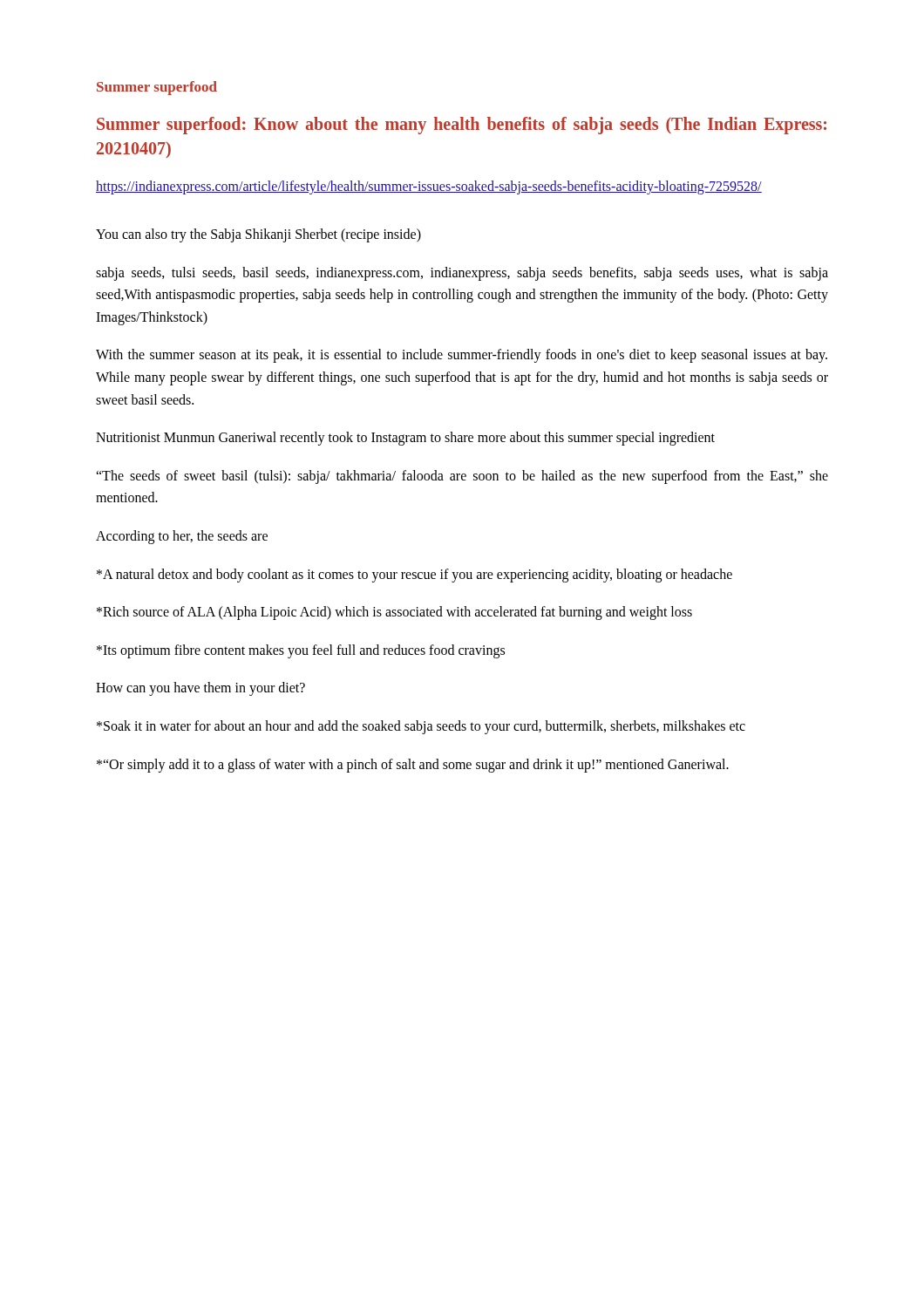Viewport: 924px width, 1308px height.
Task: Point to the block beginning "“Or simply add it"
Action: 413,764
